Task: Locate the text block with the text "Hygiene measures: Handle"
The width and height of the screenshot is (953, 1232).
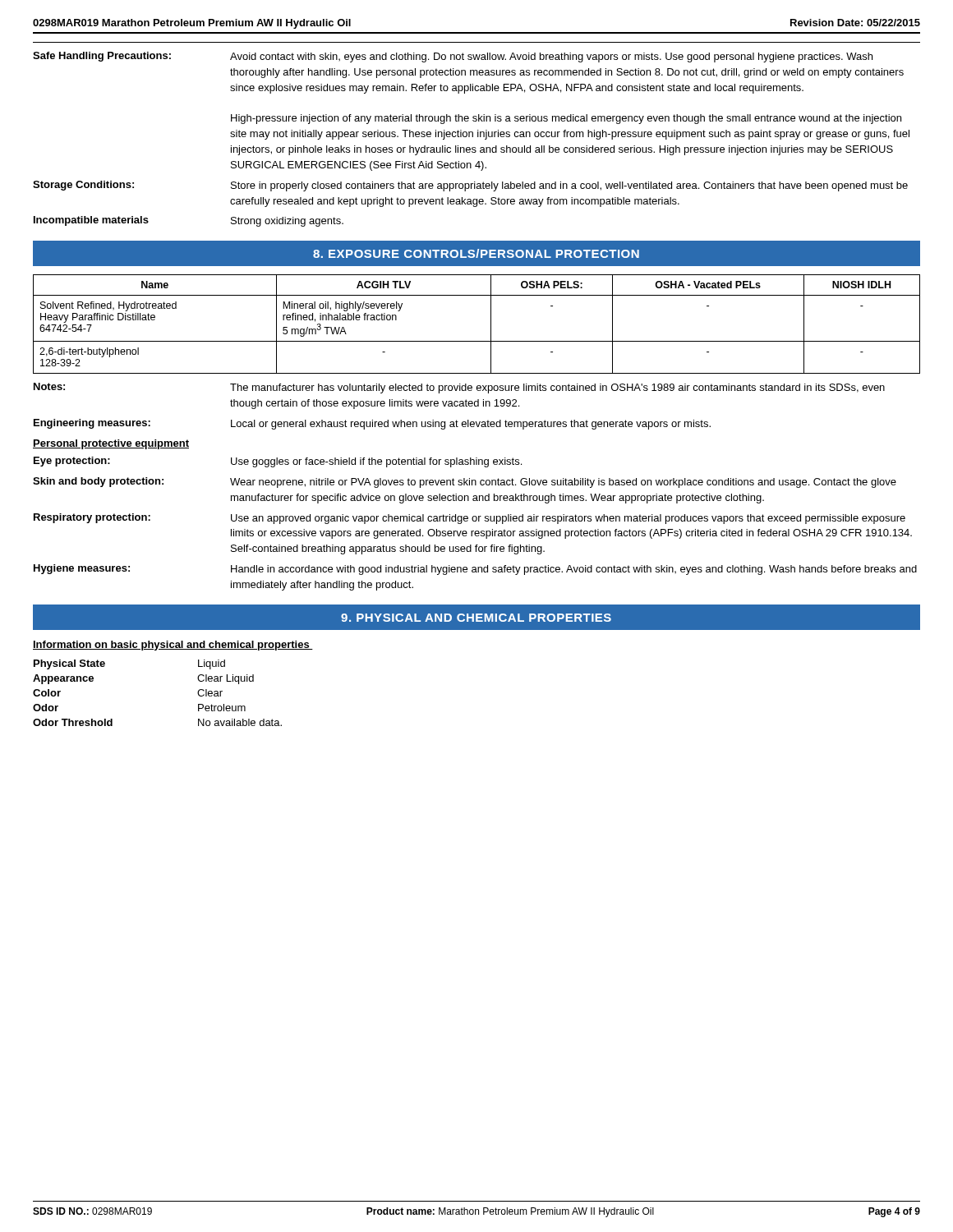Action: tap(476, 577)
